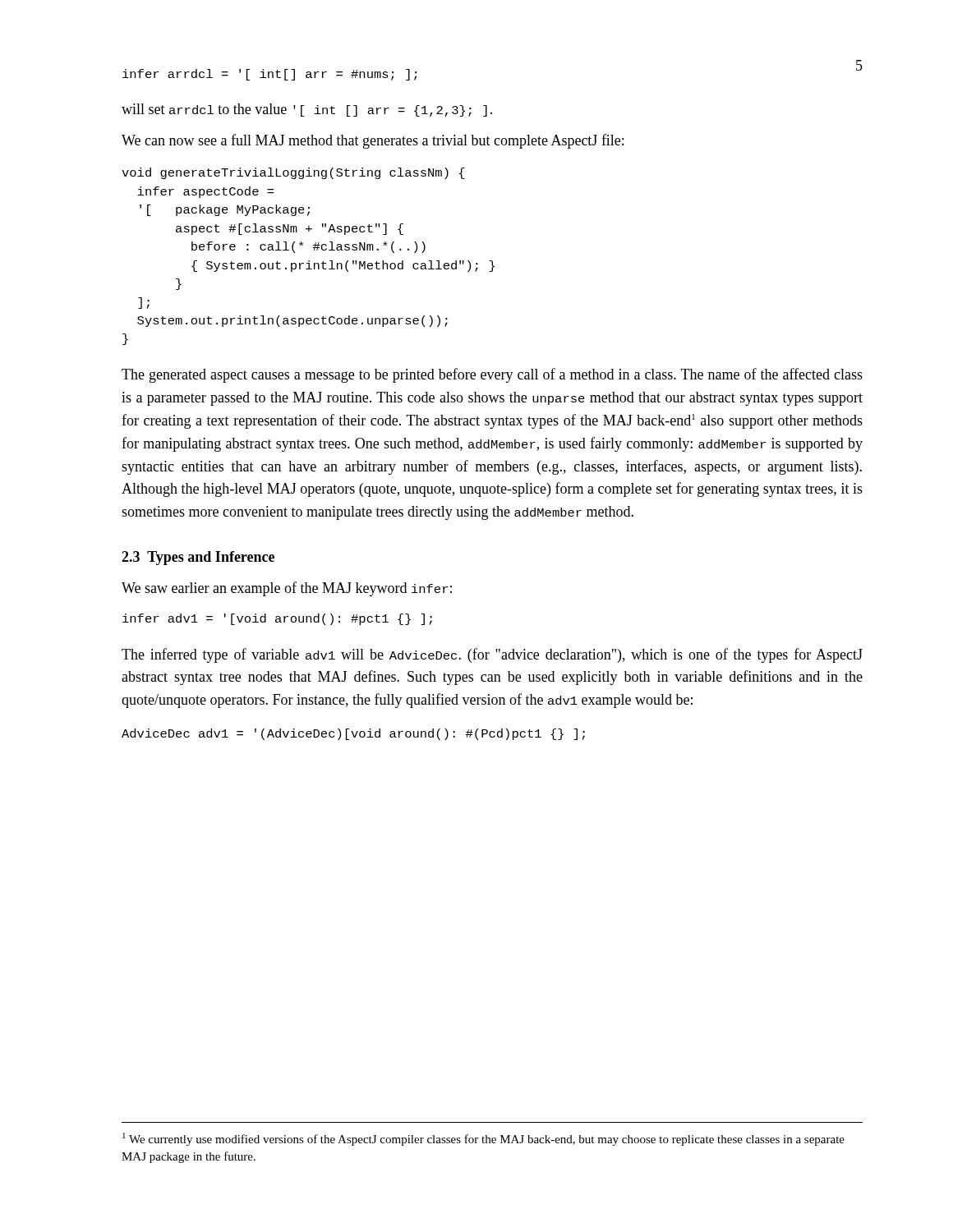Find the block starting "void generateTrivialLogging(String classNm) { infer"
Image resolution: width=953 pixels, height=1232 pixels.
(492, 257)
